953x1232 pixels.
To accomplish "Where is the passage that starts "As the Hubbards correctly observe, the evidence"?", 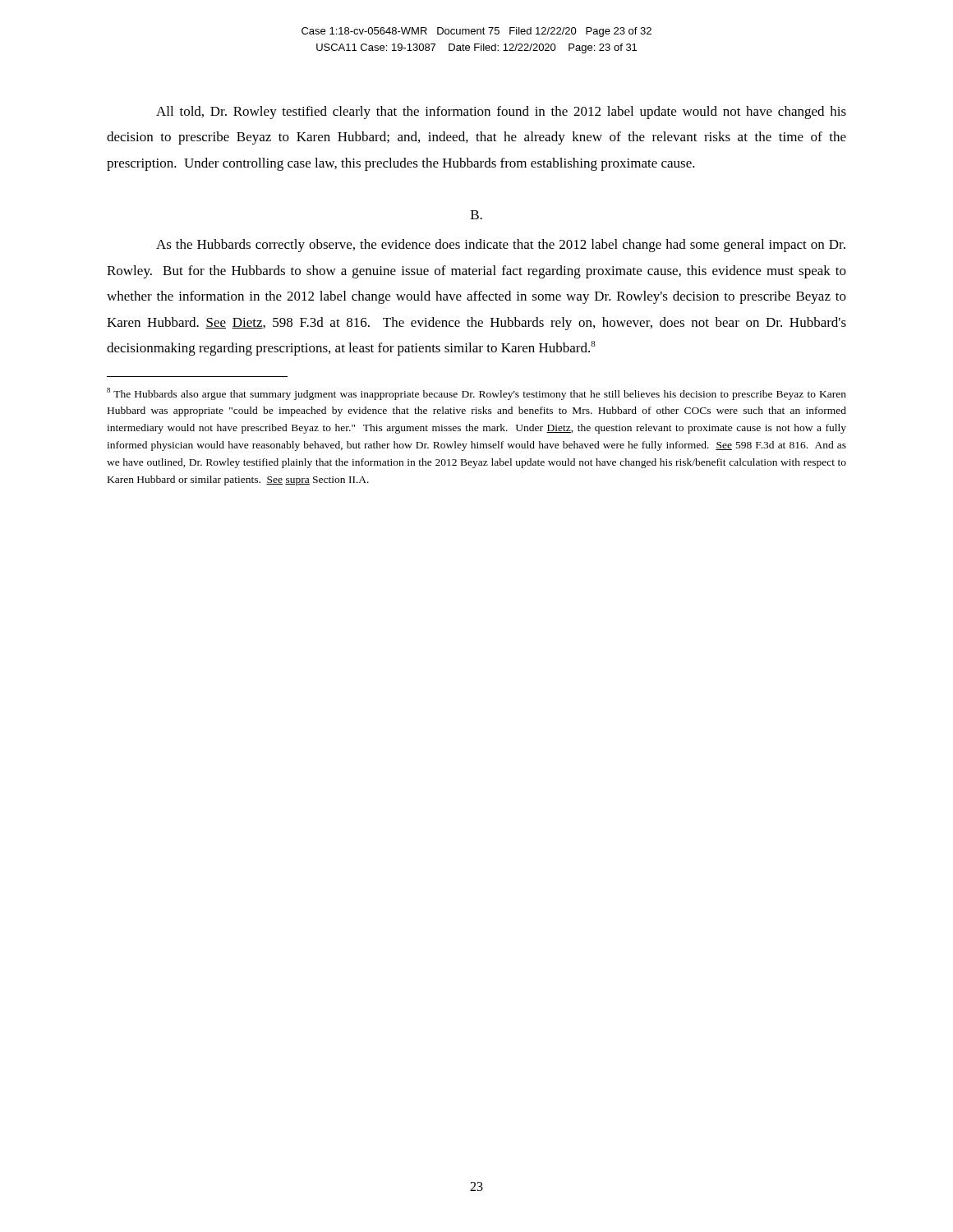I will coord(476,296).
